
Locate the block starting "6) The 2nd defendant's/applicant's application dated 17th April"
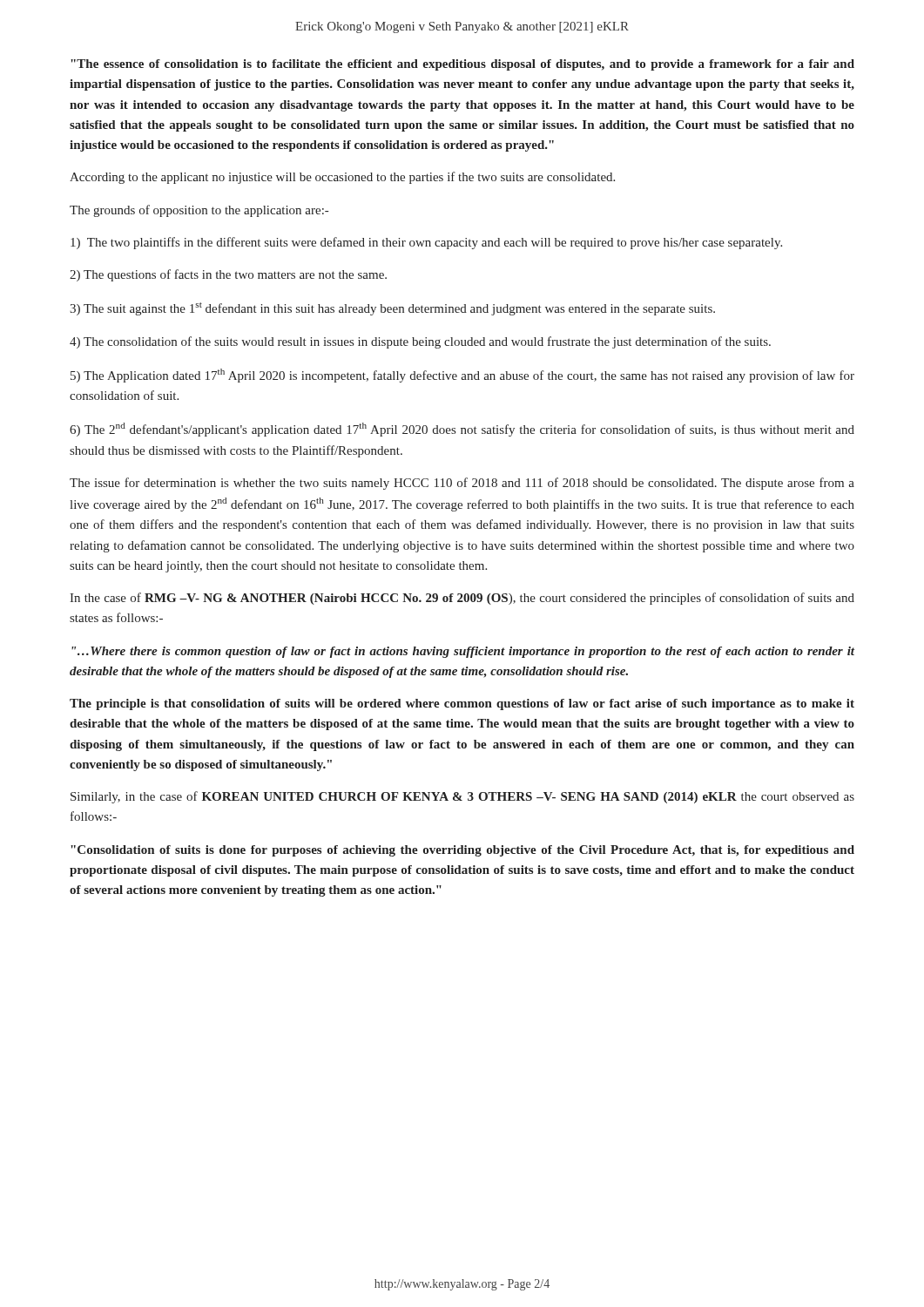pos(462,439)
